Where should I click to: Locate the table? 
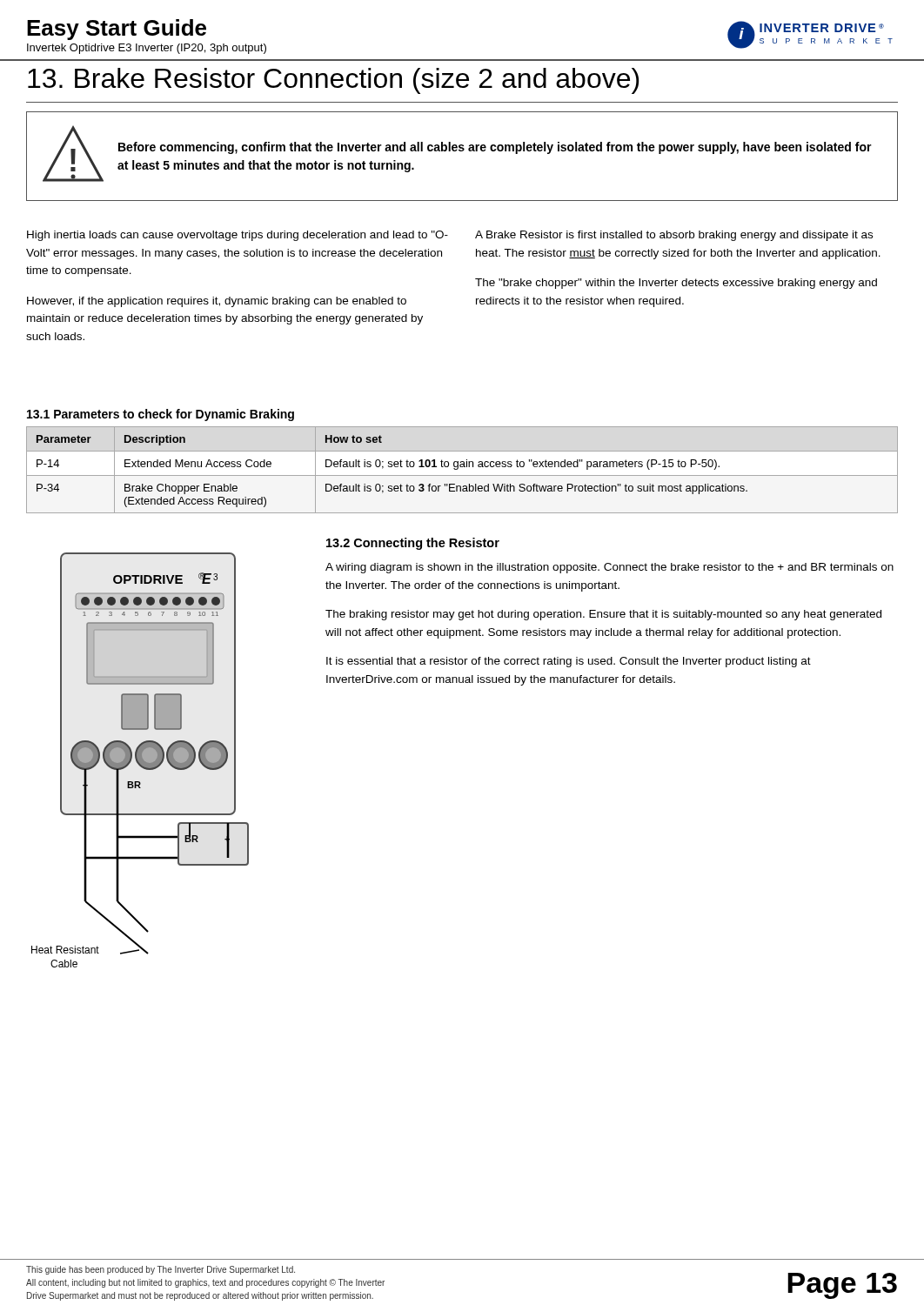462,470
